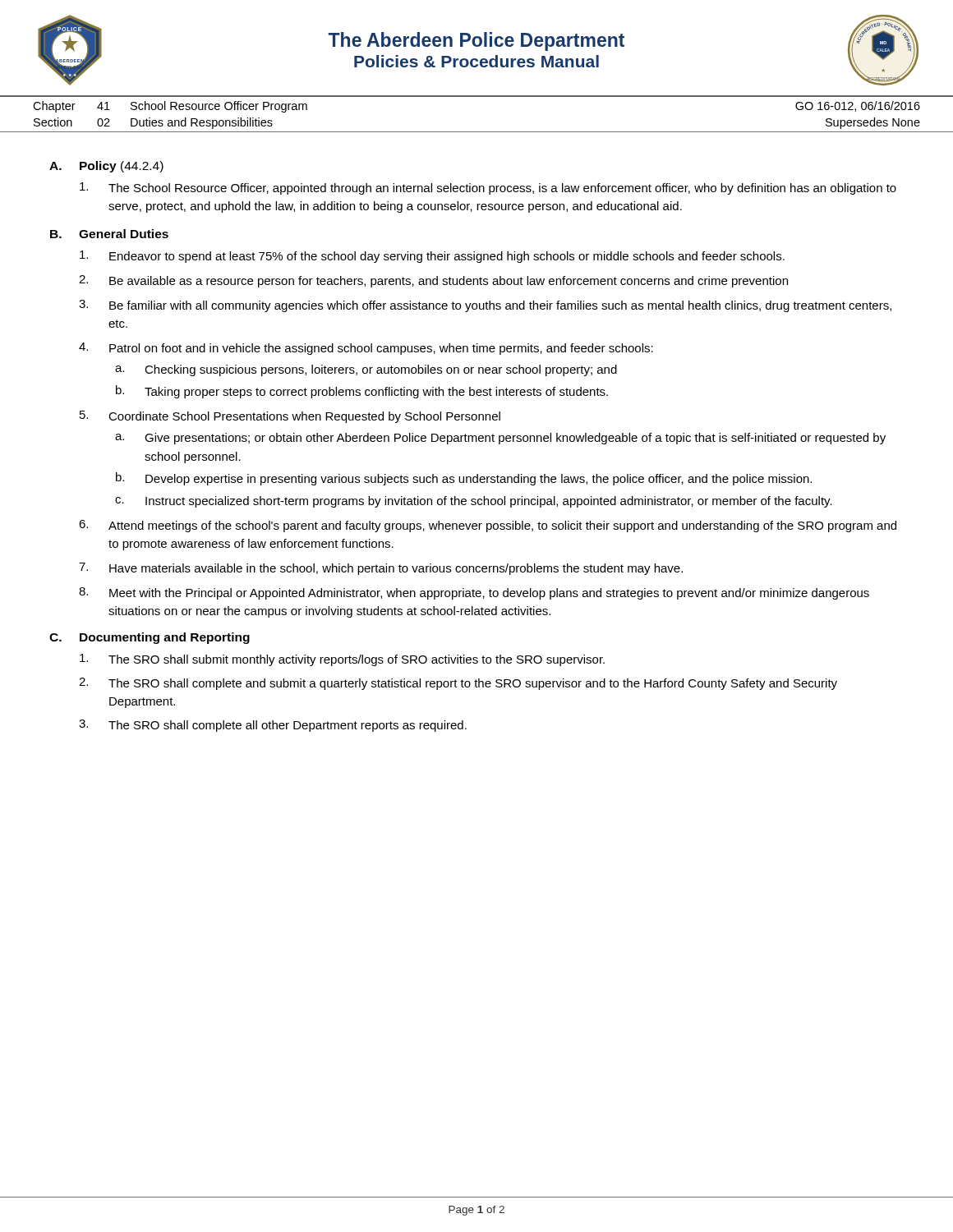Viewport: 953px width, 1232px height.
Task: Find the passage starting "Endeavor to spend at least 75%"
Action: (x=432, y=256)
